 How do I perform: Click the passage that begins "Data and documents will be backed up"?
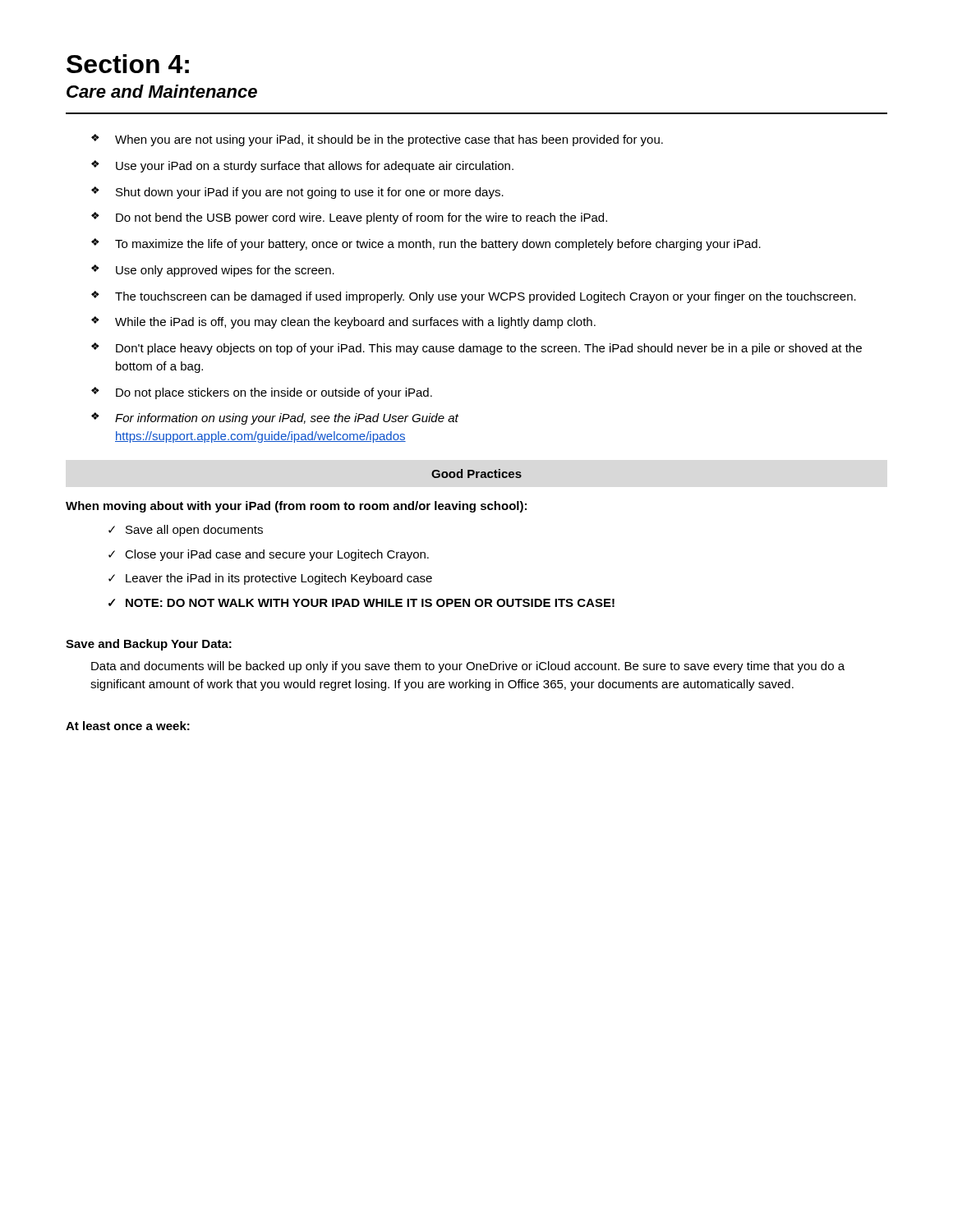point(467,675)
